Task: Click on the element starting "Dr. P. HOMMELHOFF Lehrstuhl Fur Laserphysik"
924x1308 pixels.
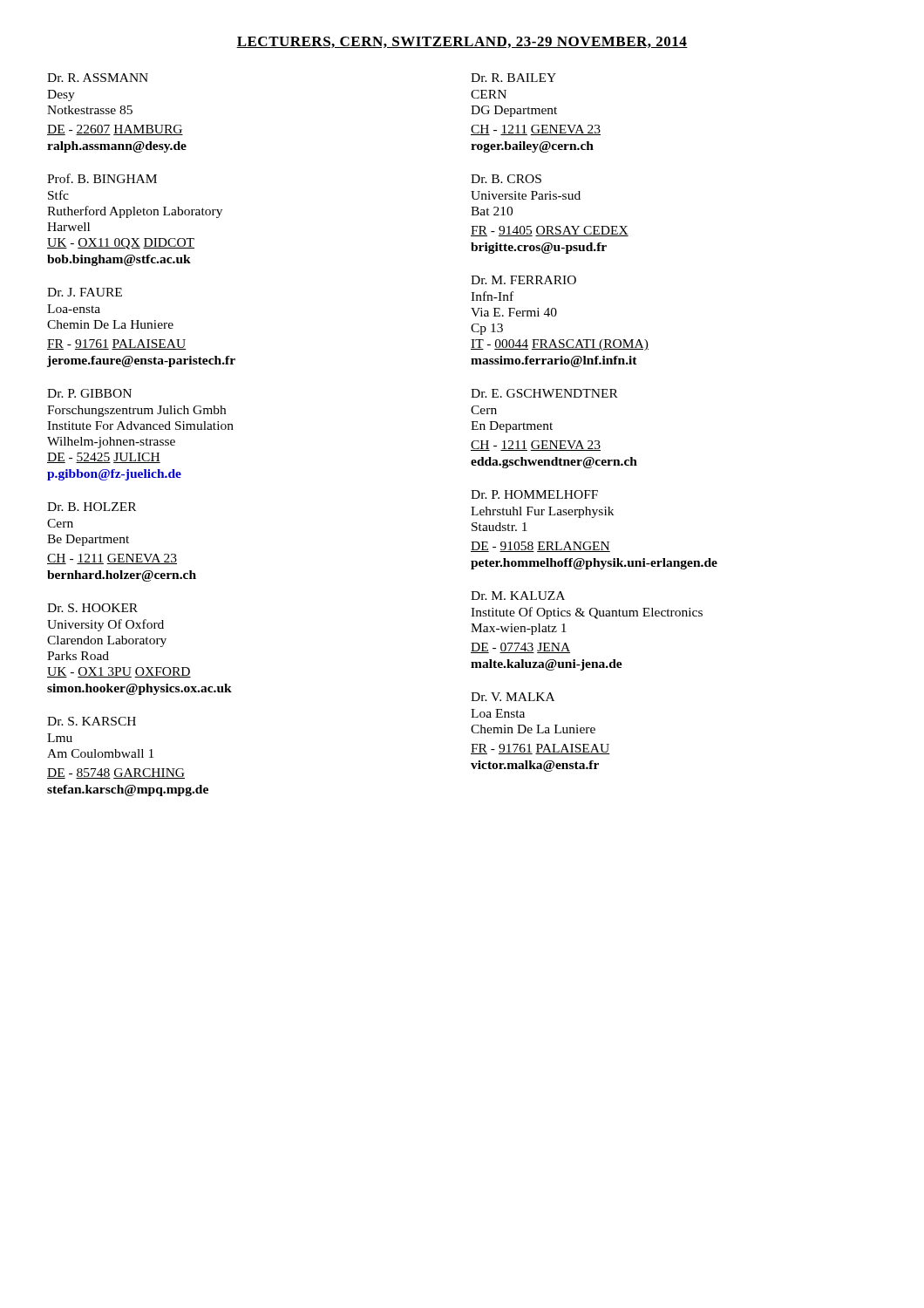Action: point(534,494)
